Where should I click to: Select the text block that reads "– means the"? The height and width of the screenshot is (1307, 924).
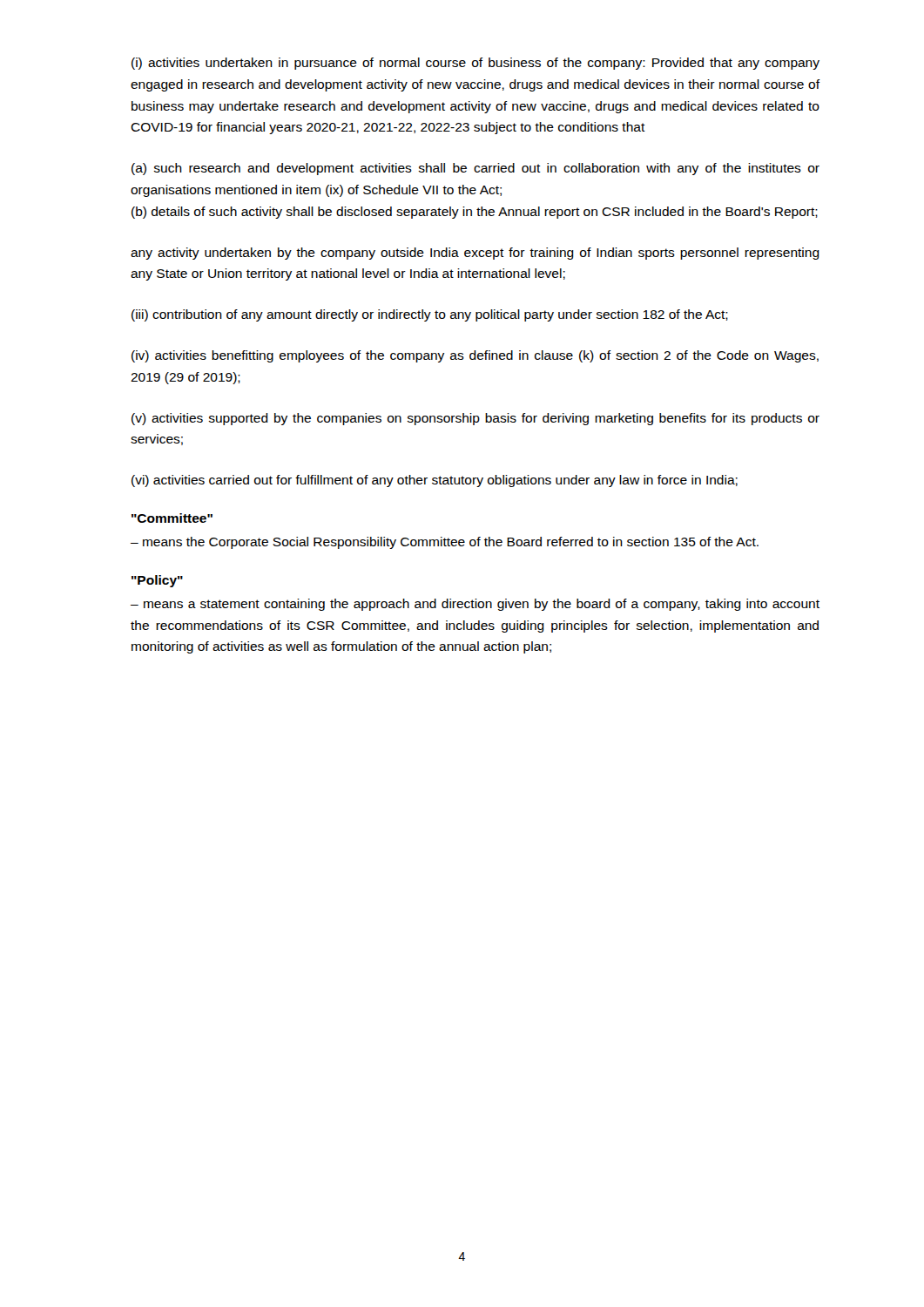pyautogui.click(x=445, y=541)
